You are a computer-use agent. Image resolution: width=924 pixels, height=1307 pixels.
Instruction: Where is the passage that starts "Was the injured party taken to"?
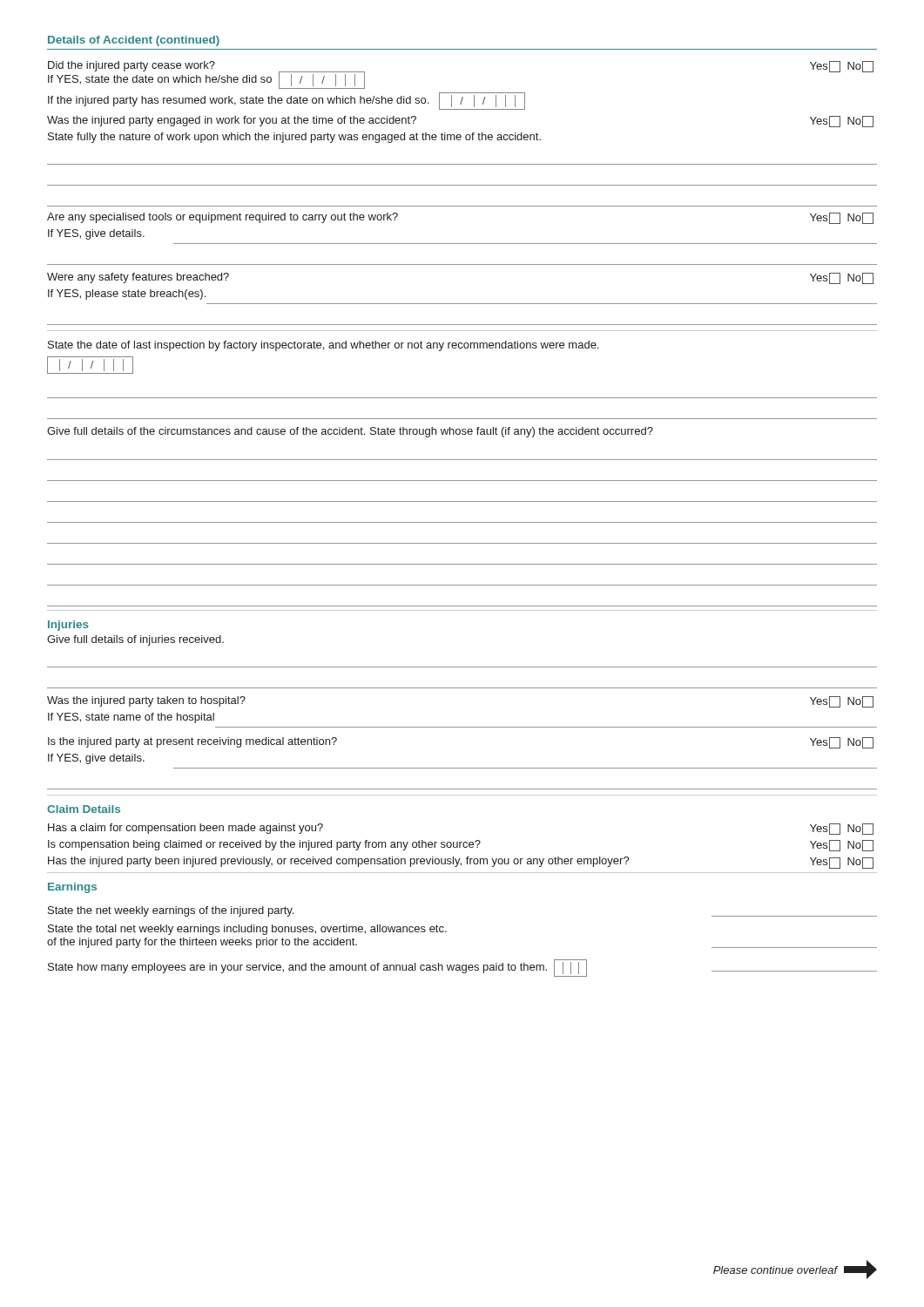click(x=147, y=702)
